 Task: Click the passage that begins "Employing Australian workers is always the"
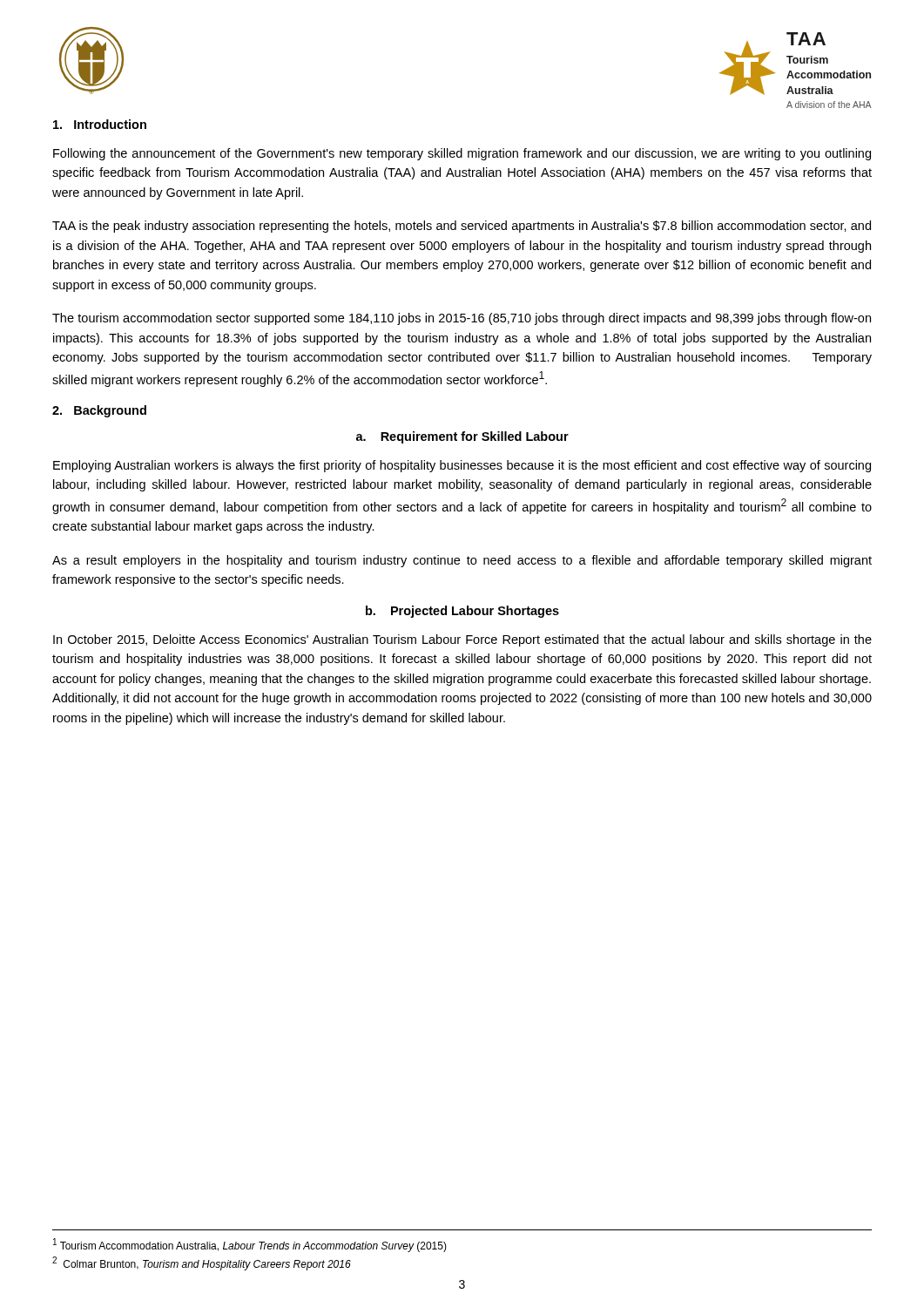[x=462, y=496]
